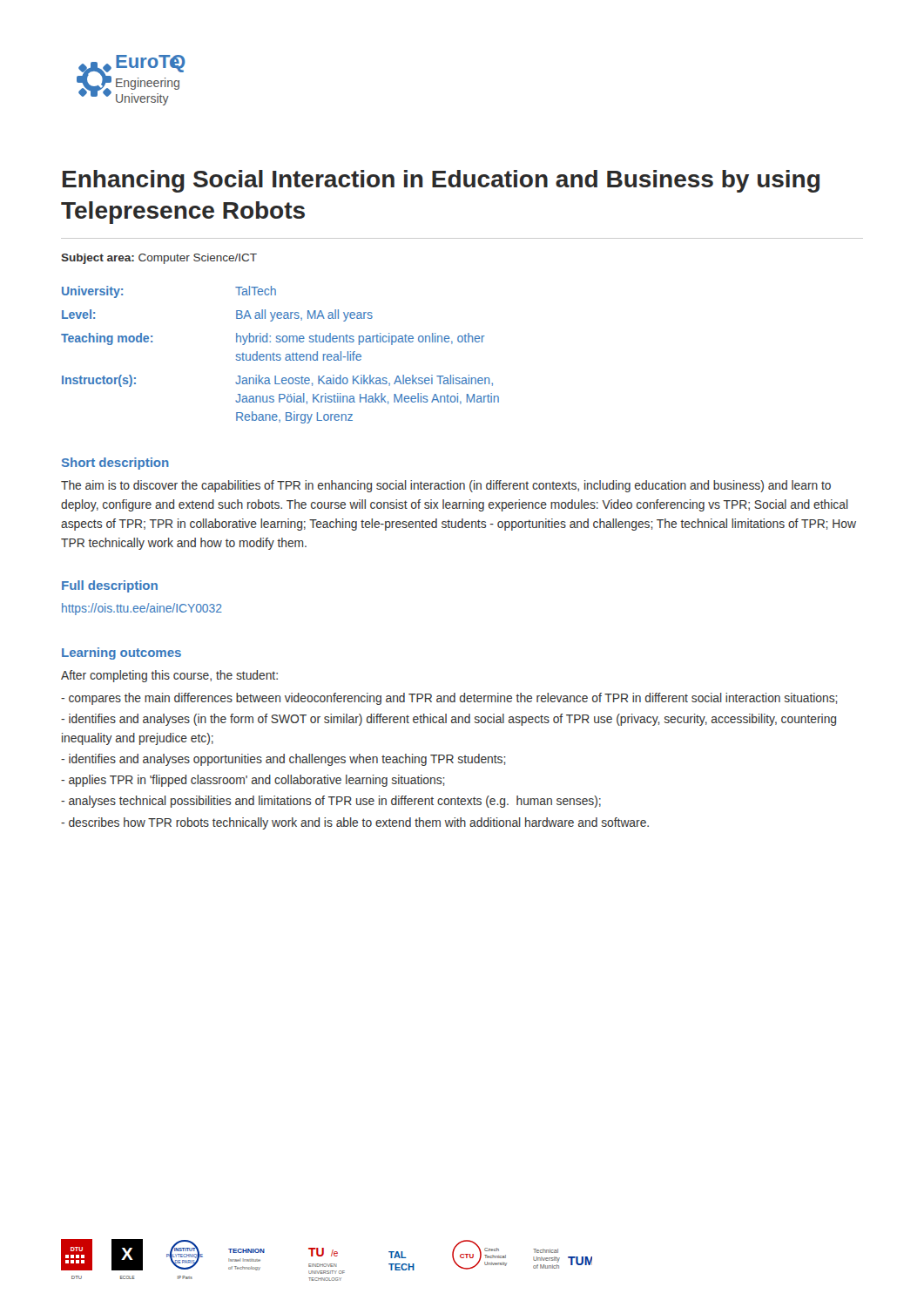Where is the passage that starts "compares the main differences between videoconferencing and TPR"?

450,698
